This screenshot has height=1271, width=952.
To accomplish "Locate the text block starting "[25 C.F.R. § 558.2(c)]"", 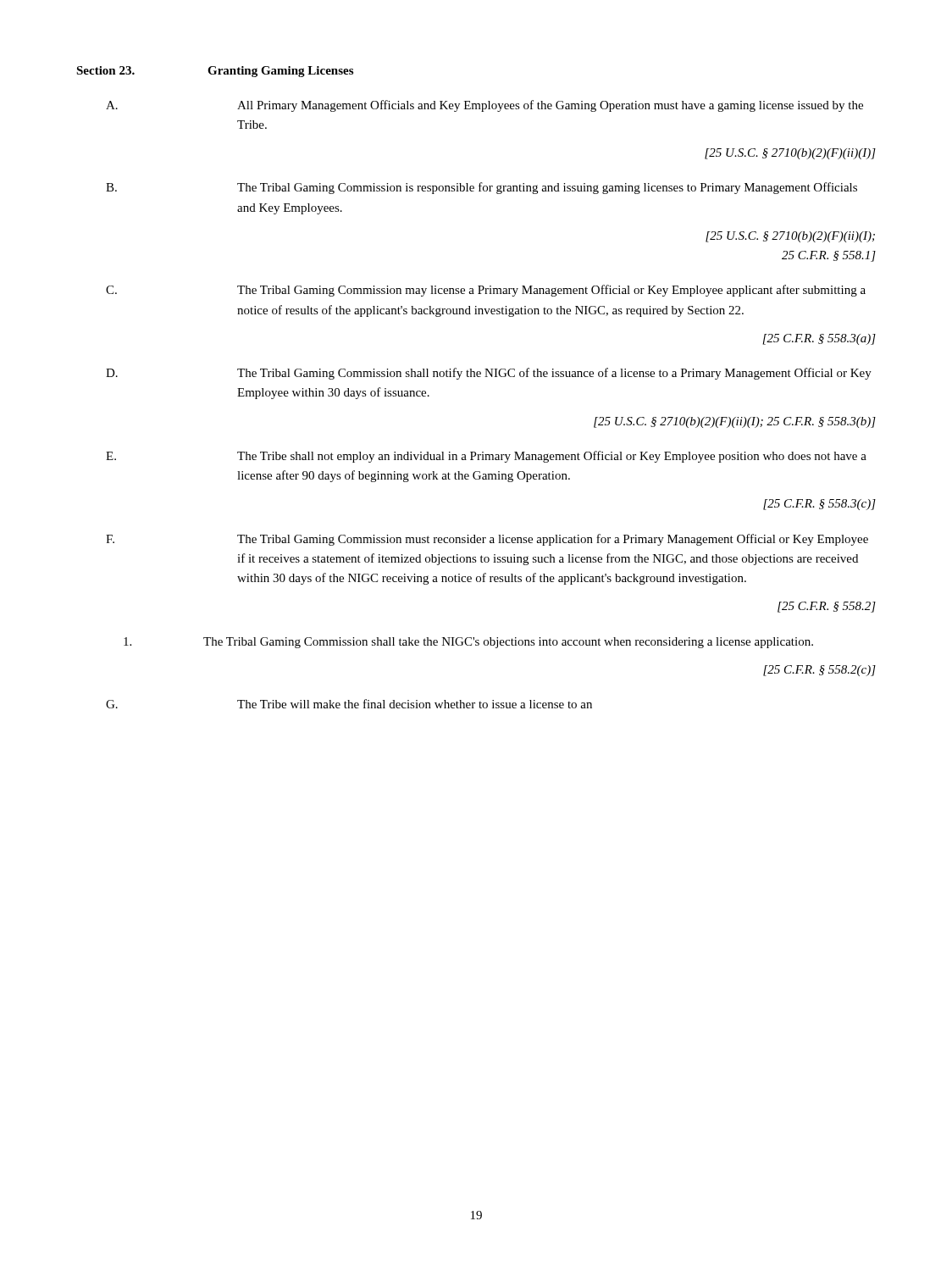I will [819, 669].
